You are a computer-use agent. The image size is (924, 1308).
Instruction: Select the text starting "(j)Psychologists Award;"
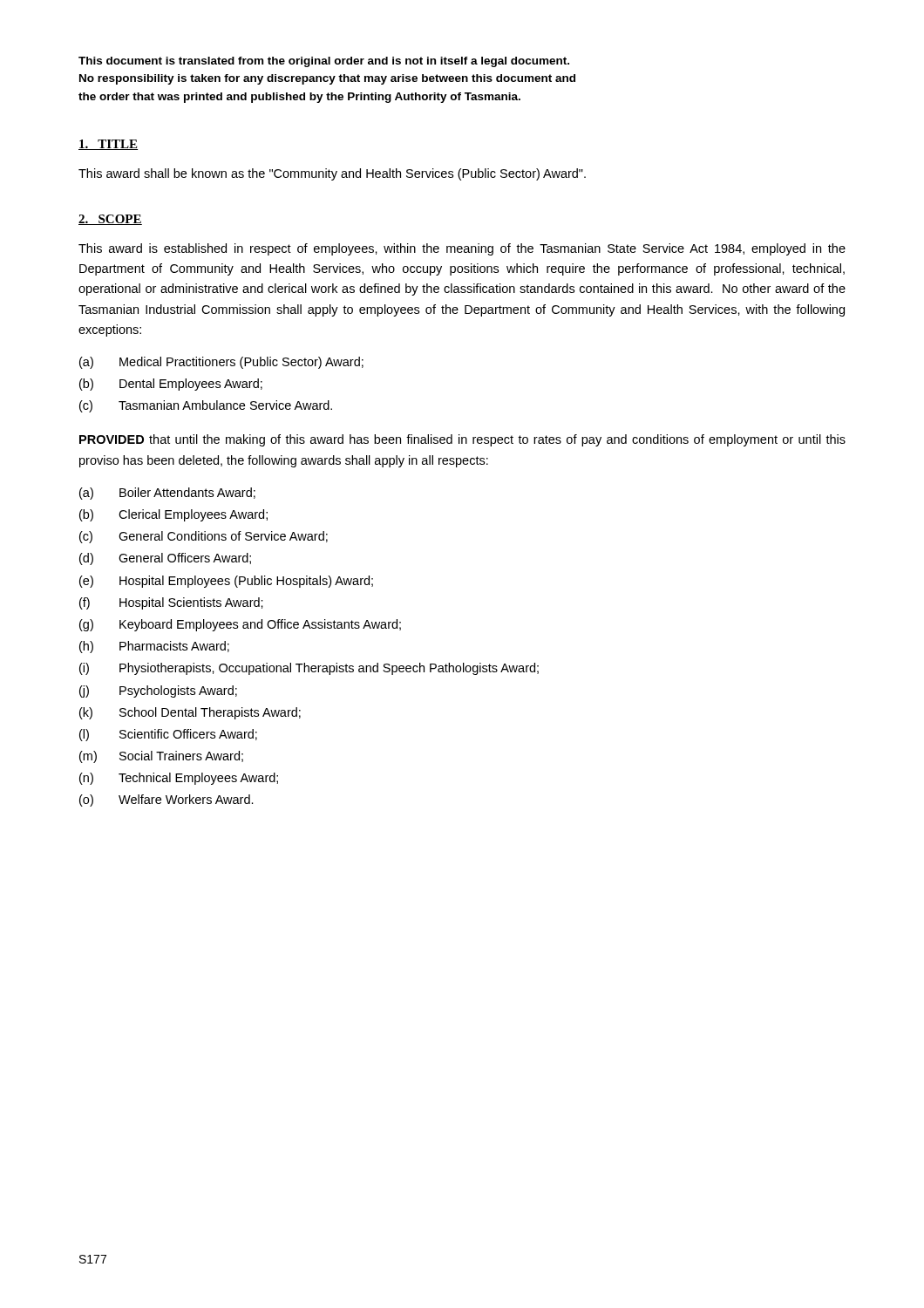[158, 691]
